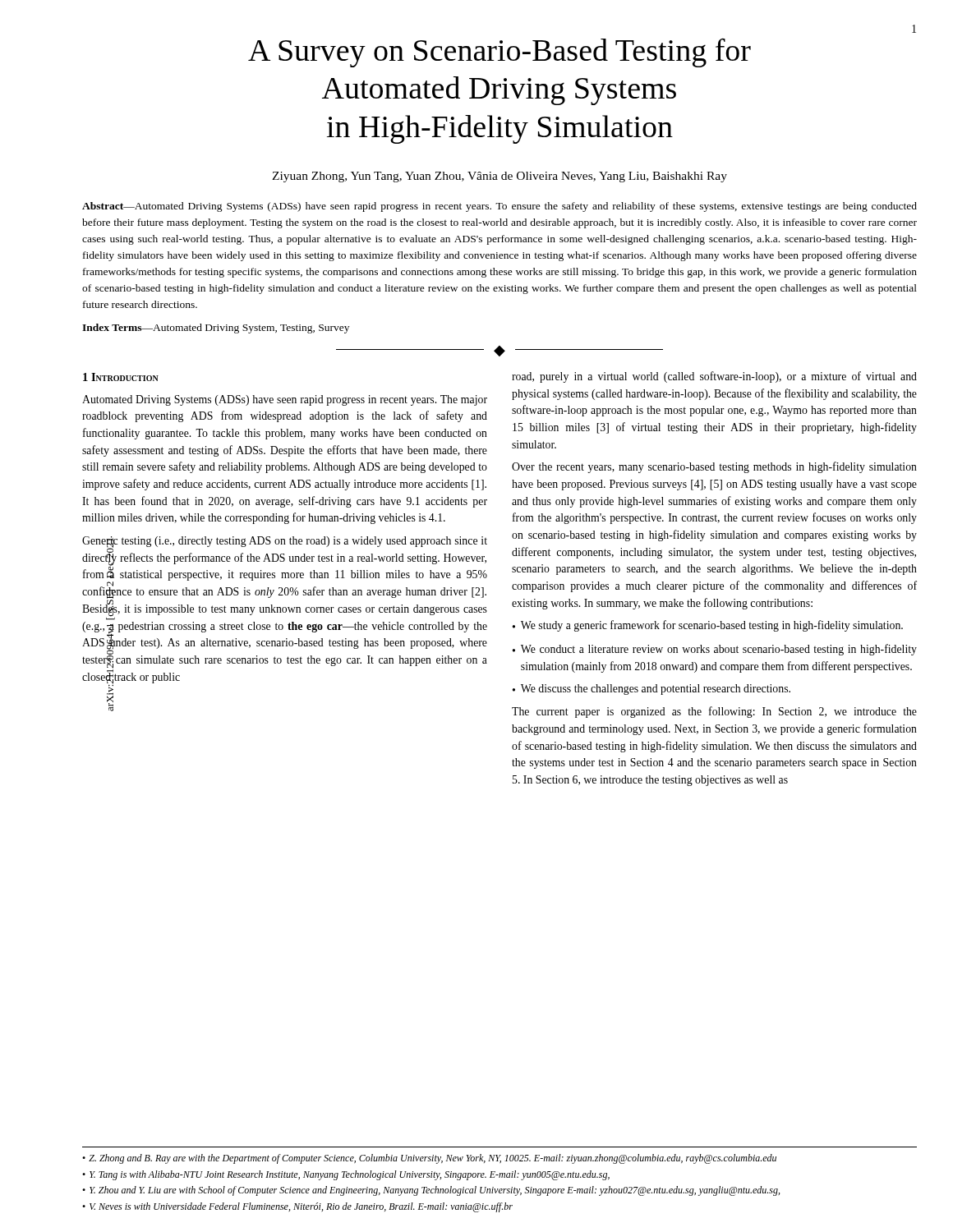Click on the text block that says "road, purely in a virtual"
The height and width of the screenshot is (1232, 953).
714,490
